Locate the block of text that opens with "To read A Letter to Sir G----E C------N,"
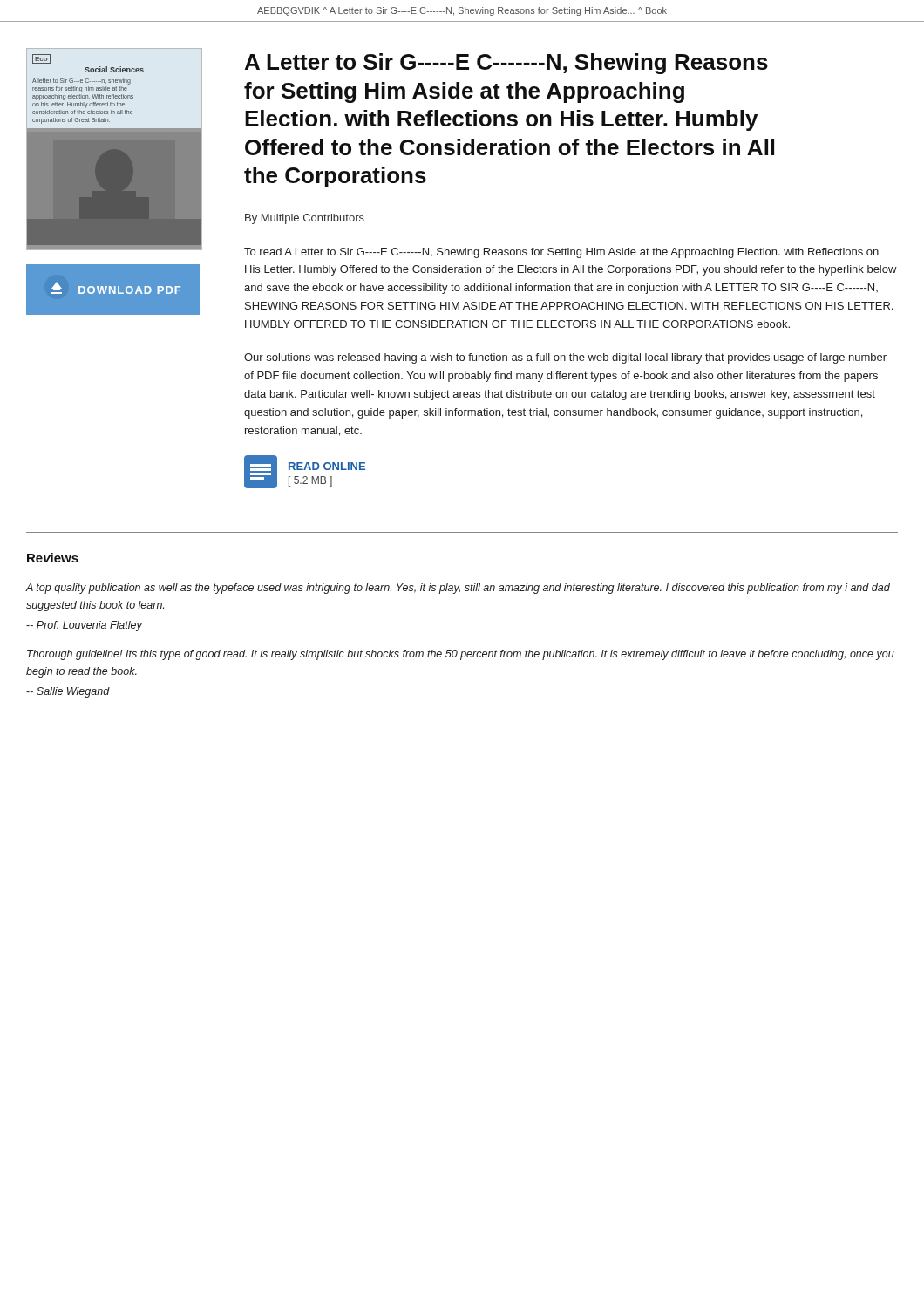Image resolution: width=924 pixels, height=1308 pixels. [570, 287]
